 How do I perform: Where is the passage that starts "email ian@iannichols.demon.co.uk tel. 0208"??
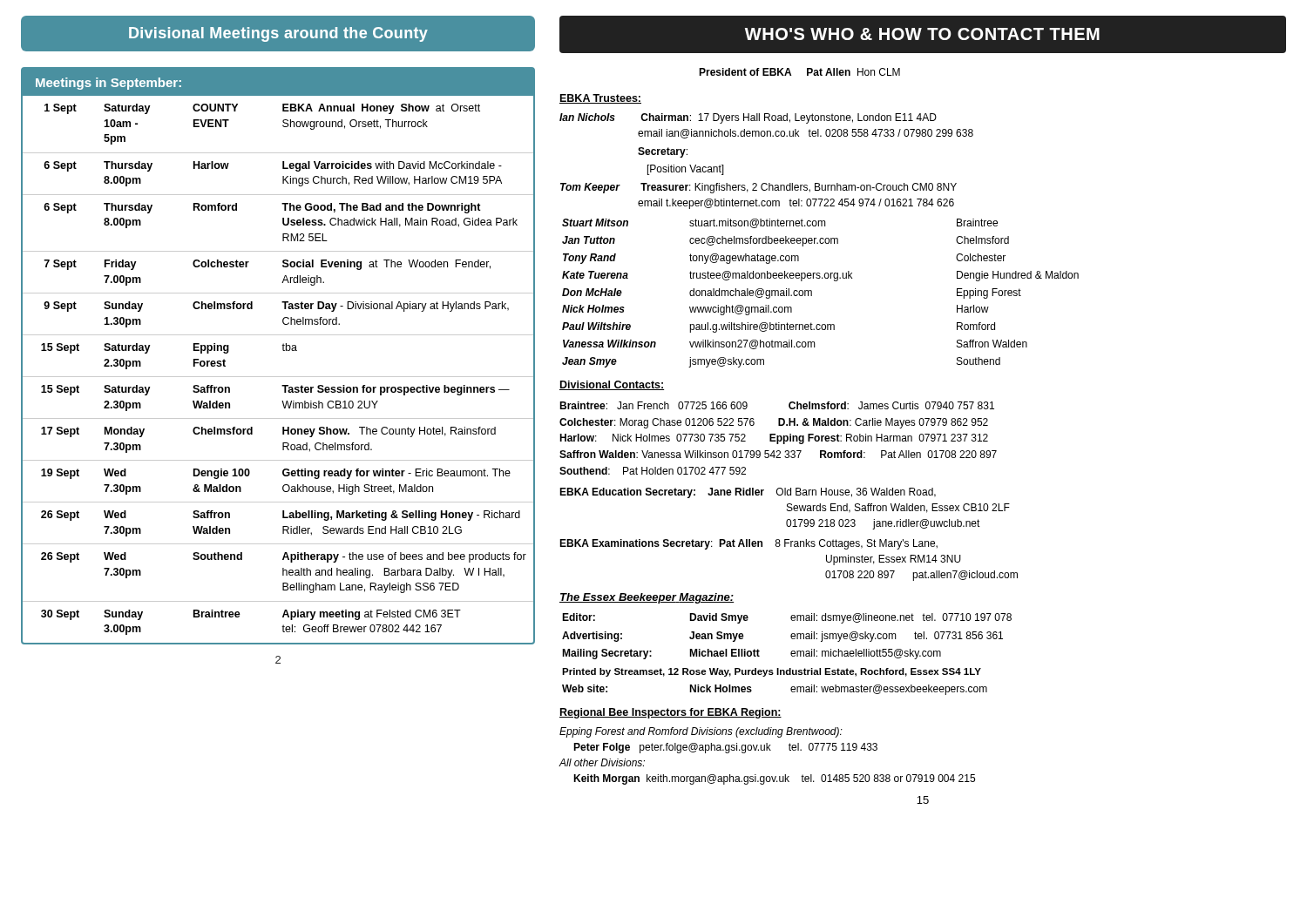[x=806, y=133]
